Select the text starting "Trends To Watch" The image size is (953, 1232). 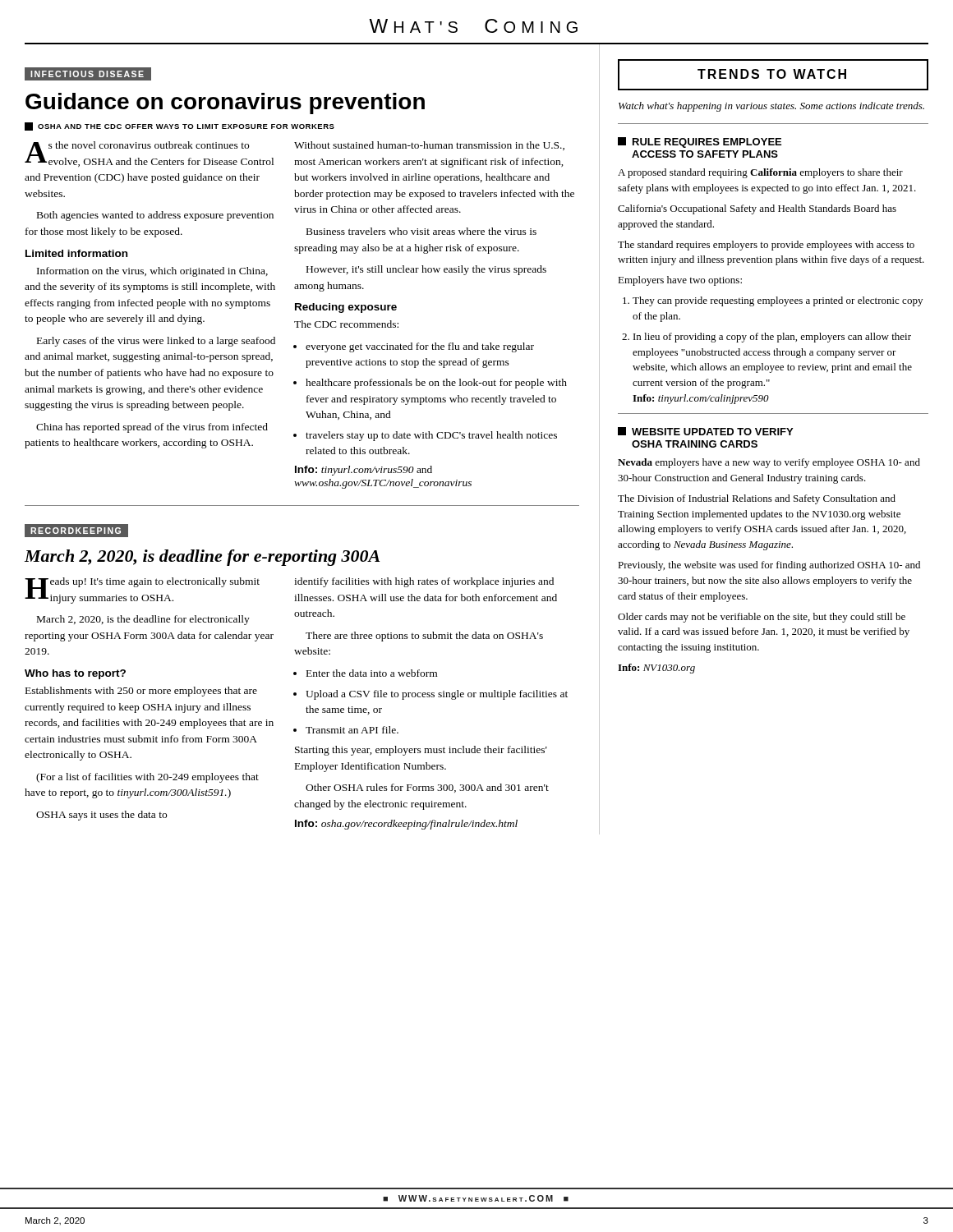pos(773,75)
